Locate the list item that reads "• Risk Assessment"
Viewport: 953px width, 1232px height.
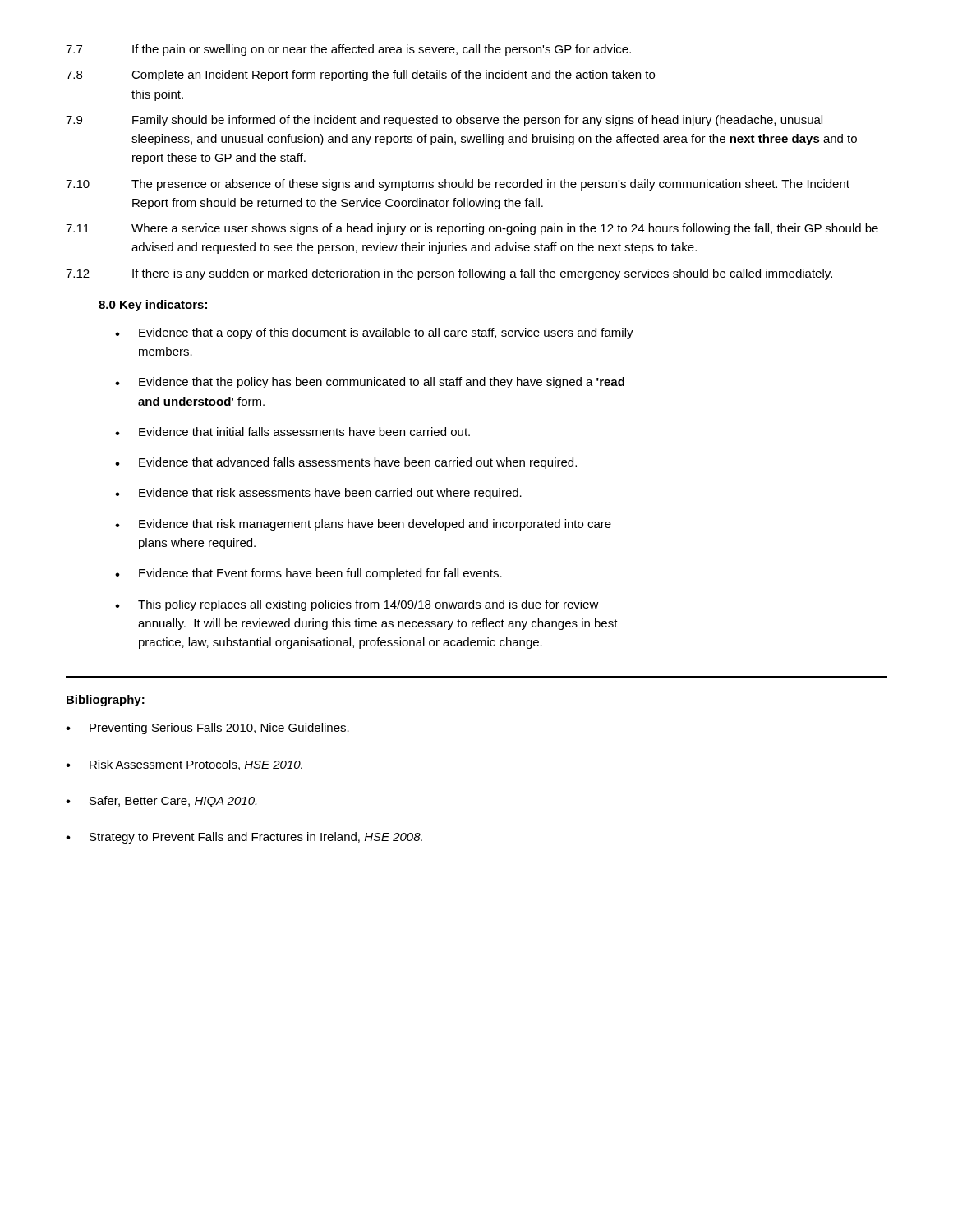184,765
